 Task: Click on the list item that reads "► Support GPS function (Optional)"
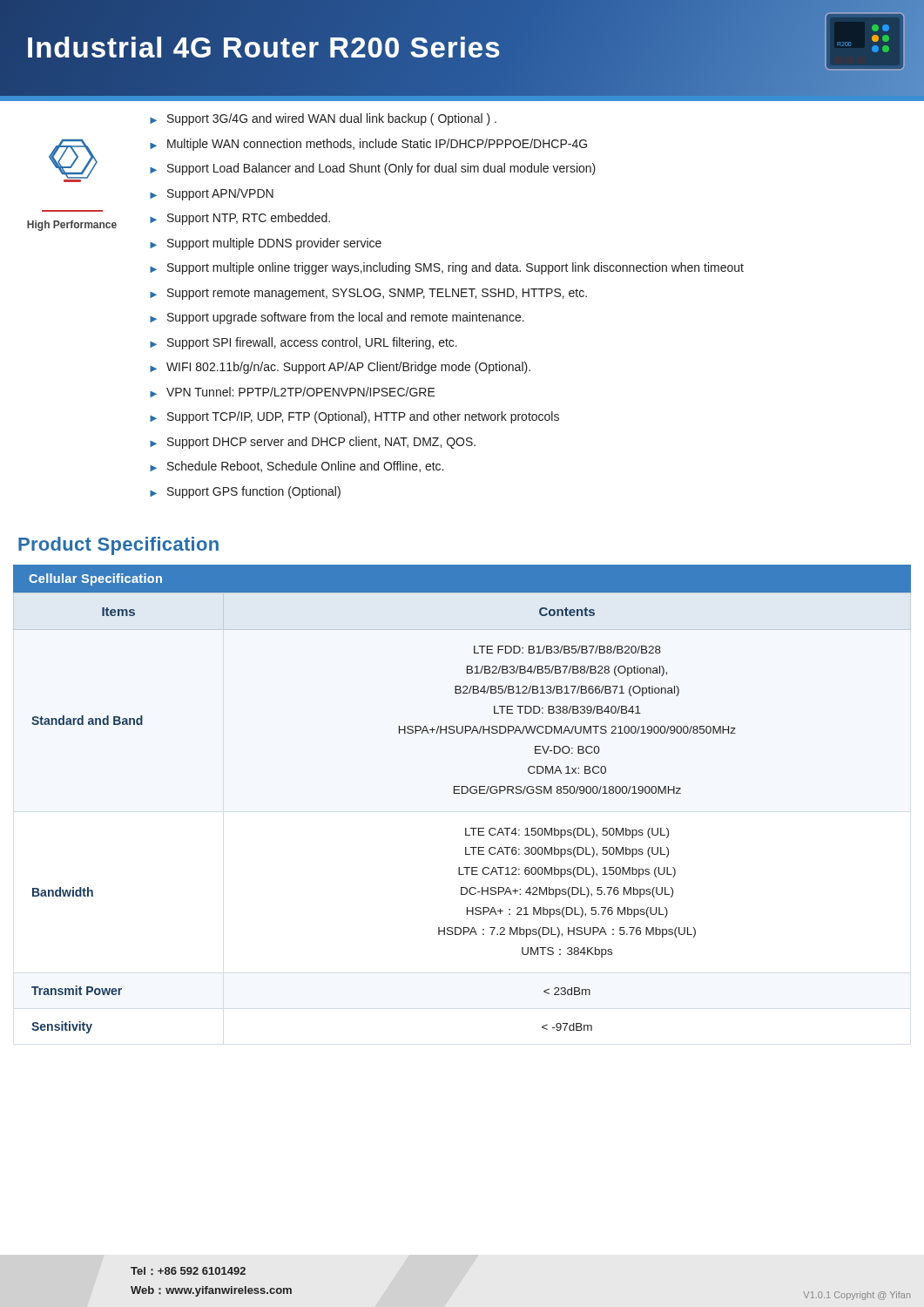click(x=245, y=492)
